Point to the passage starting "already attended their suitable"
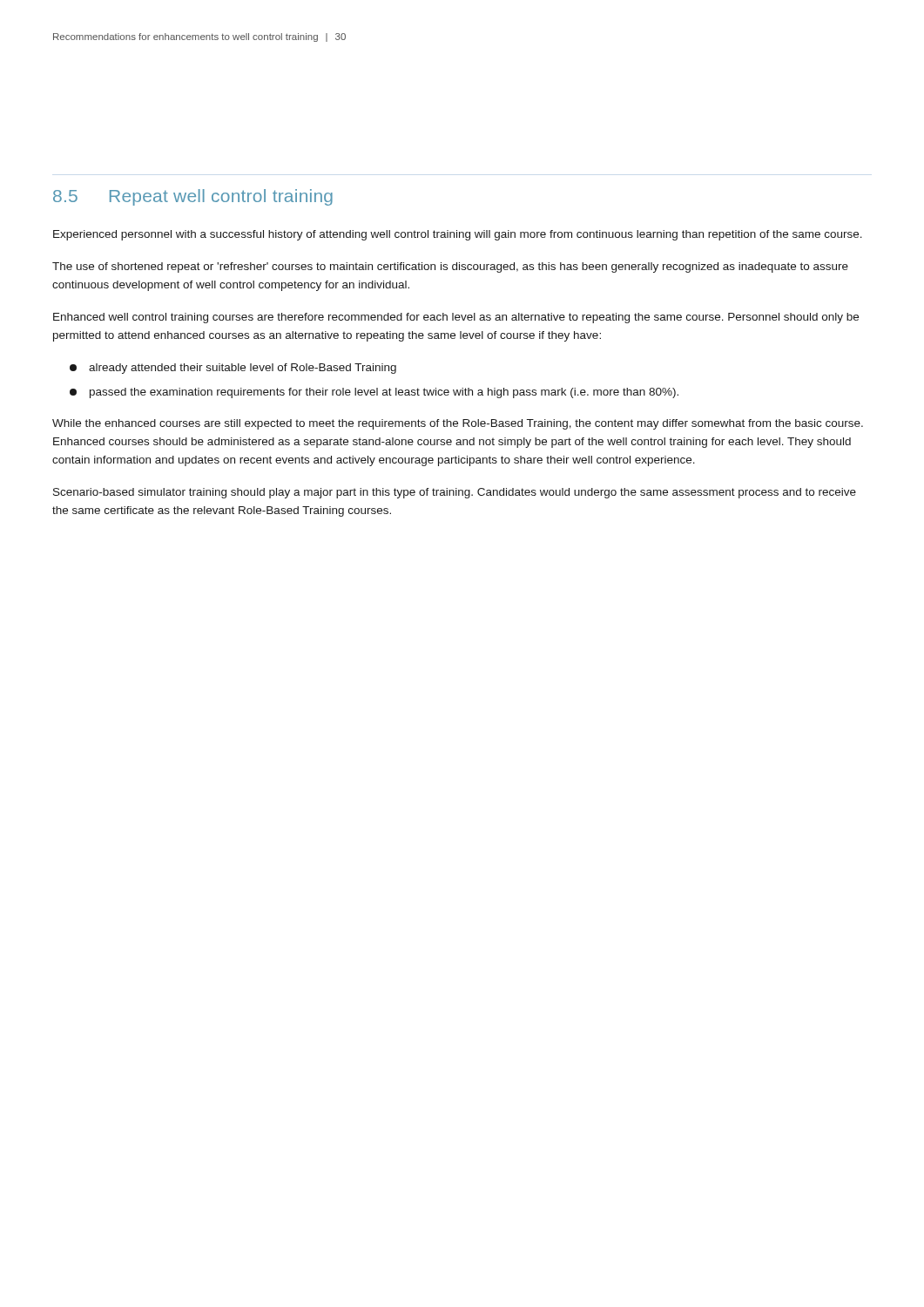The height and width of the screenshot is (1307, 924). coord(233,368)
